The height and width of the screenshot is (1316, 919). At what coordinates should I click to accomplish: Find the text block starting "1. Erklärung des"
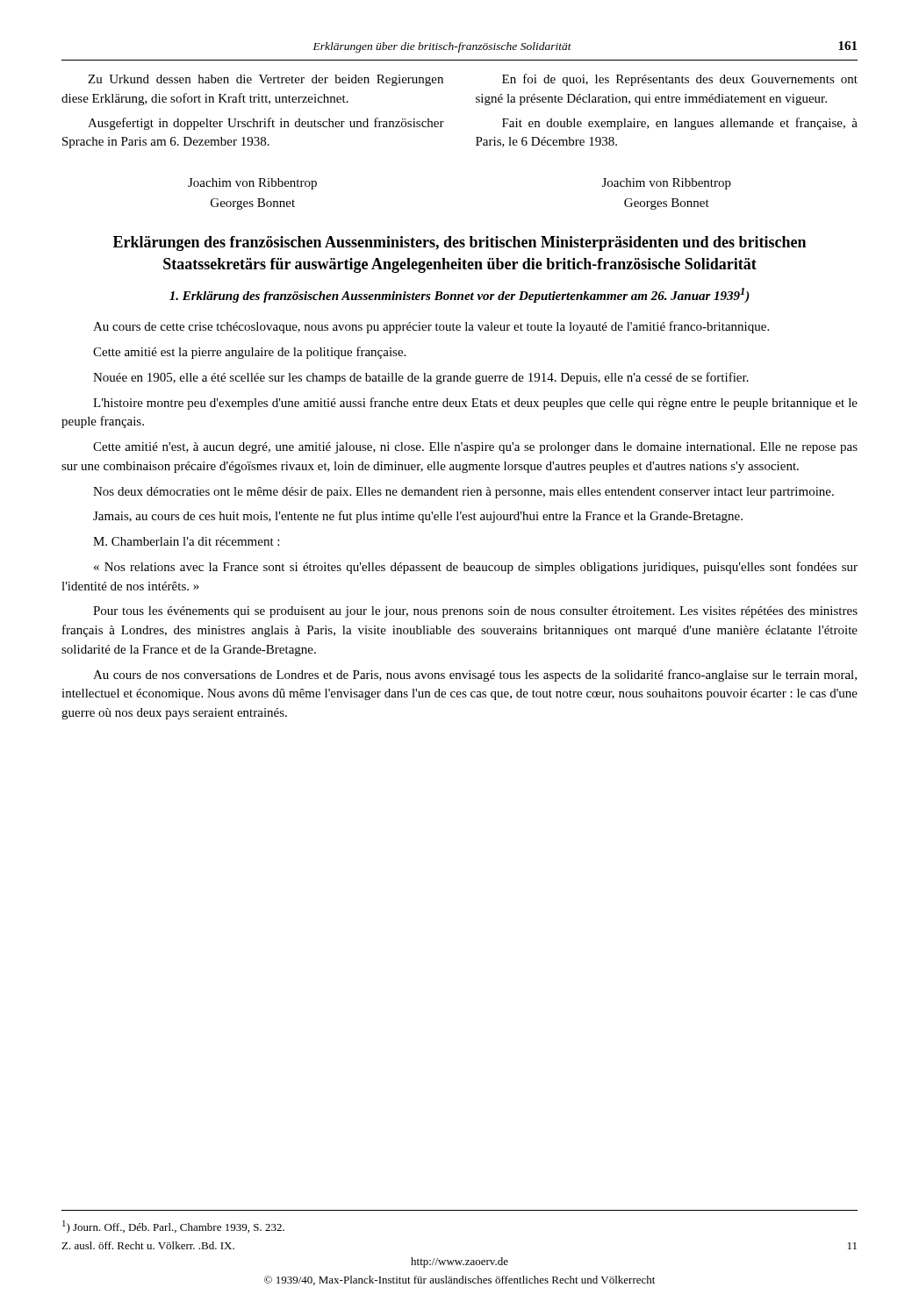point(460,294)
